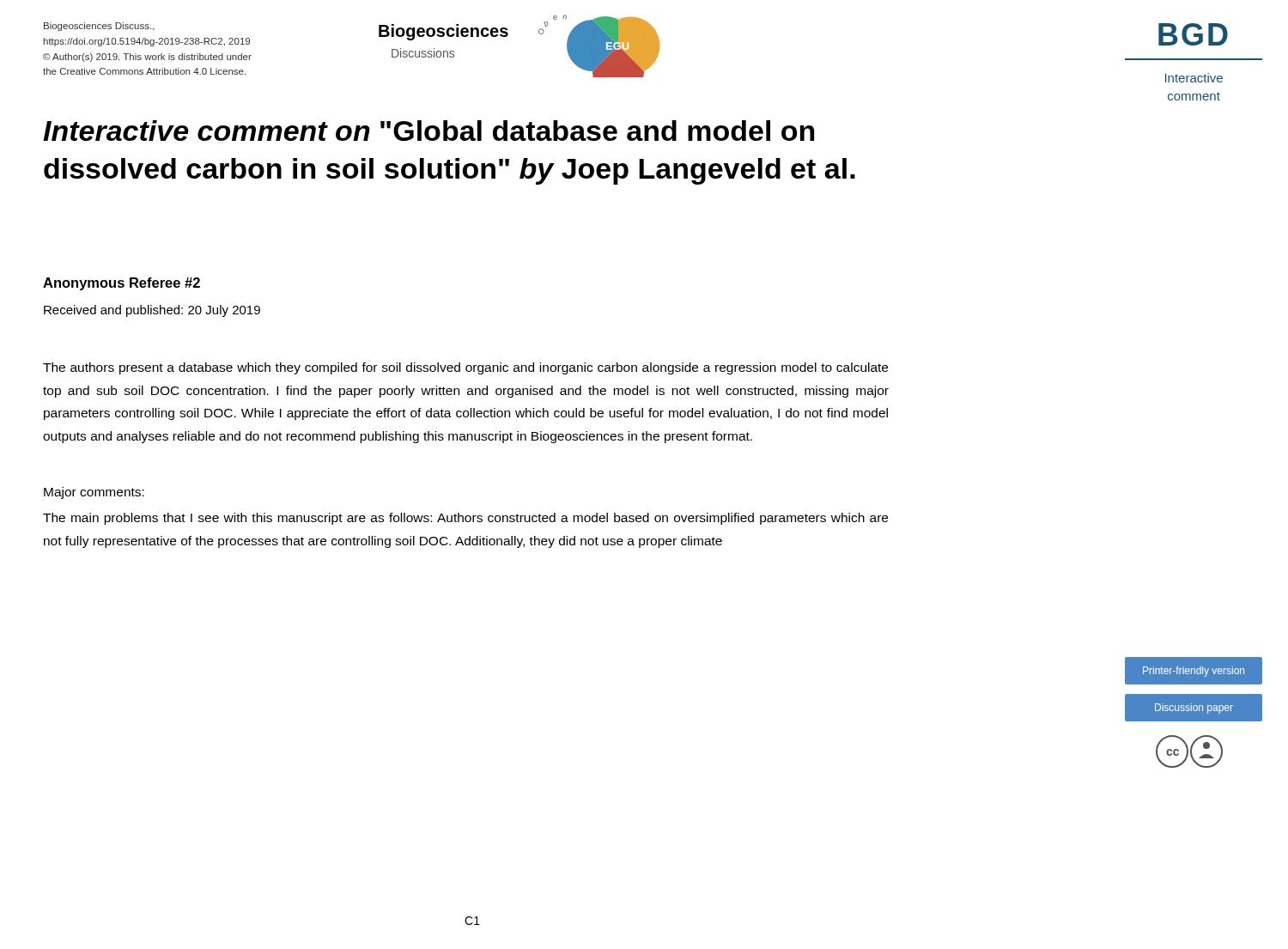Navigate to the block starting "Anonymous Referee #2"
This screenshot has height=949, width=1288.
[122, 283]
